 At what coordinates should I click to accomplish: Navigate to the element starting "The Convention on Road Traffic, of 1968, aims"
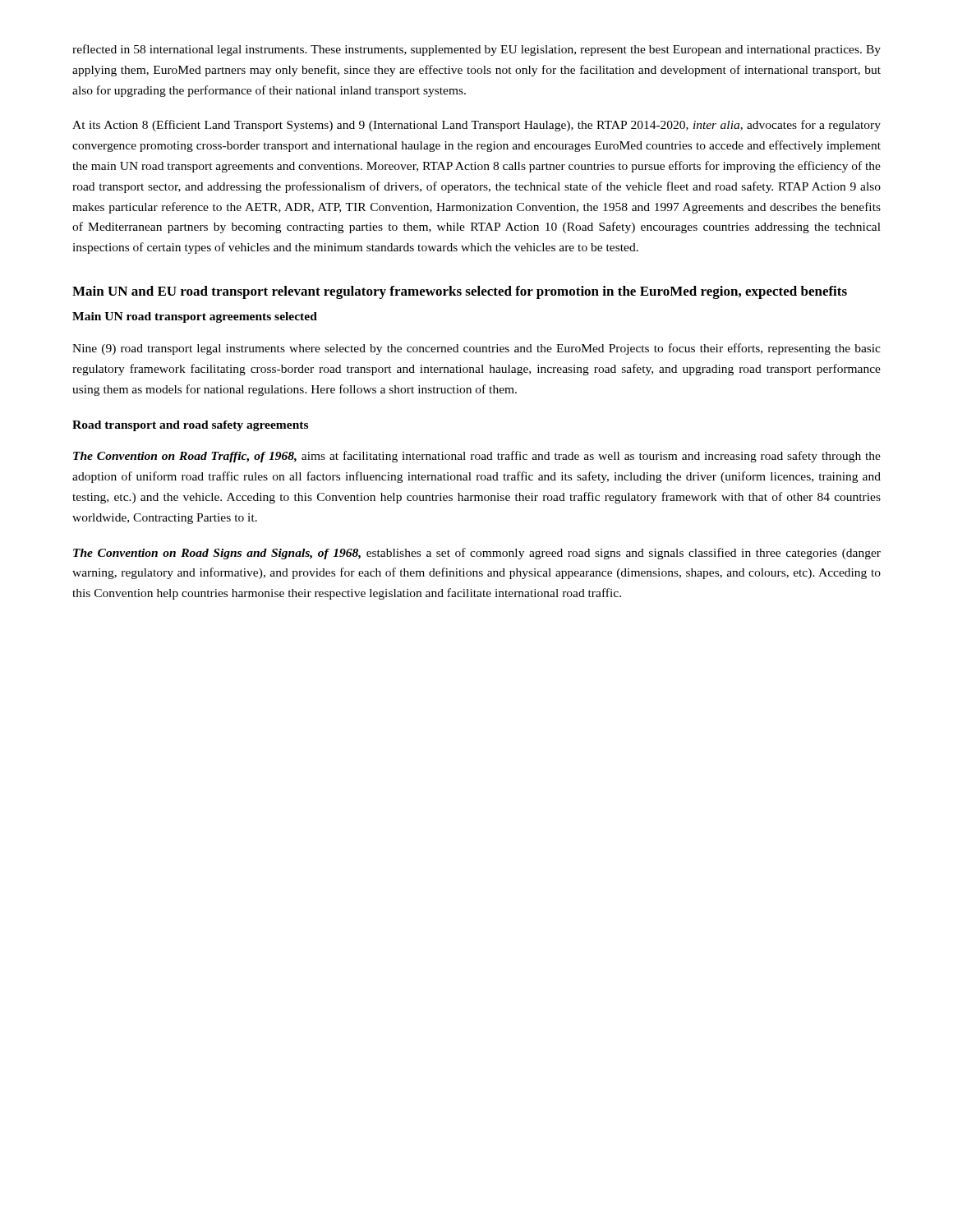click(x=476, y=486)
